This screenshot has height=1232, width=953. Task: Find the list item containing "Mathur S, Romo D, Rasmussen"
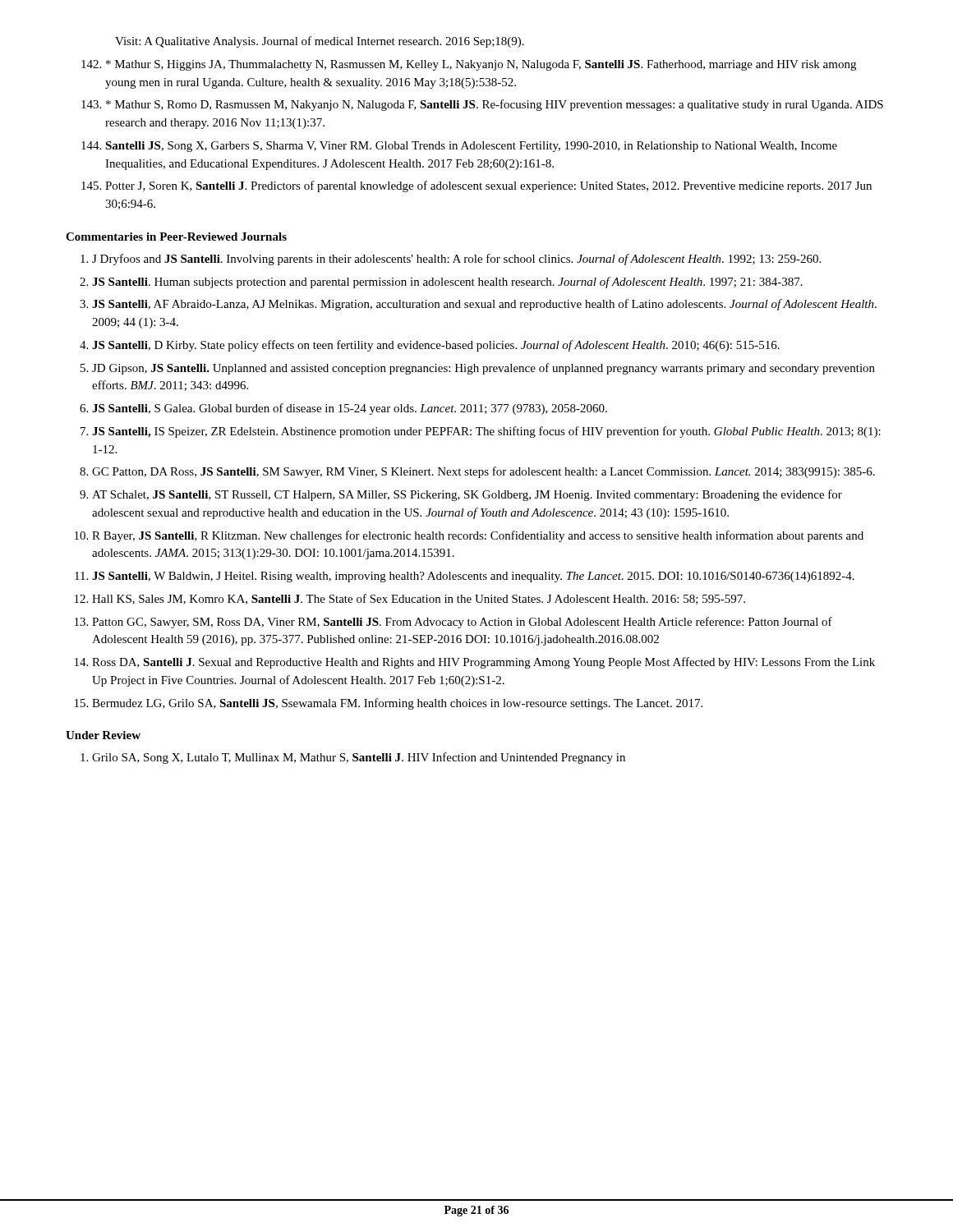tap(494, 113)
